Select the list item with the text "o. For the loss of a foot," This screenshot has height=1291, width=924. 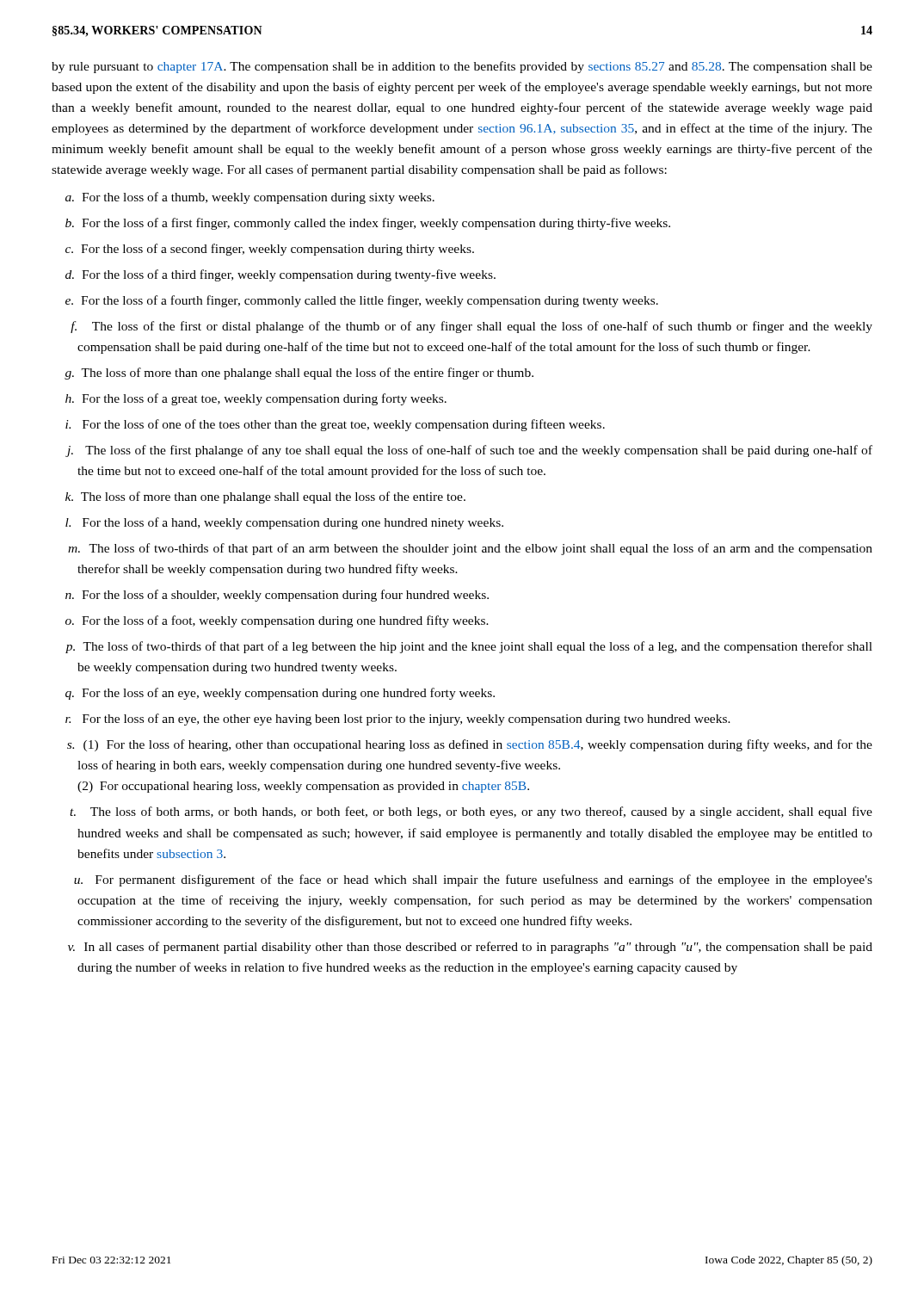tap(462, 621)
